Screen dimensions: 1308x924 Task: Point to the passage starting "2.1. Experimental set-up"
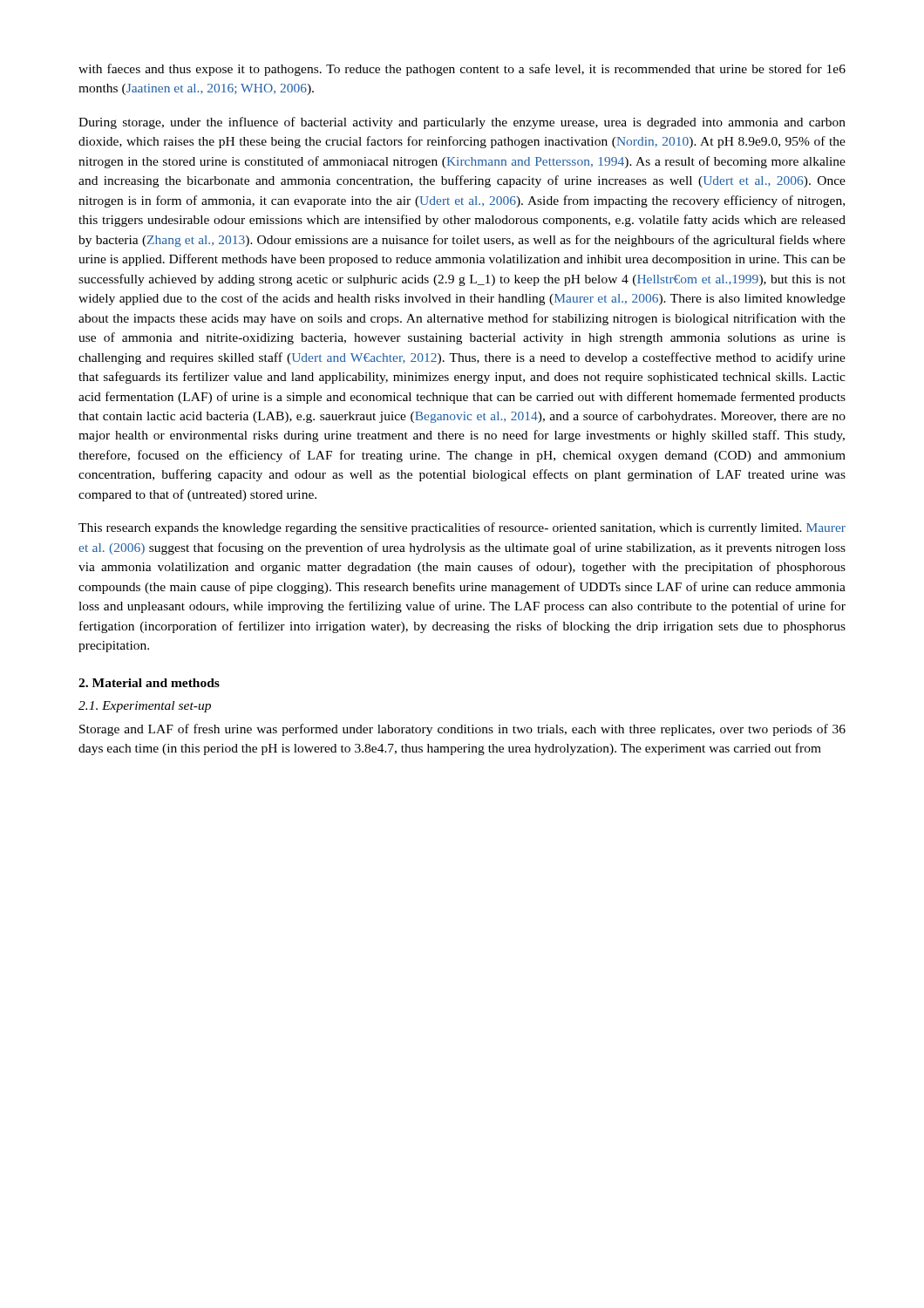pos(145,705)
